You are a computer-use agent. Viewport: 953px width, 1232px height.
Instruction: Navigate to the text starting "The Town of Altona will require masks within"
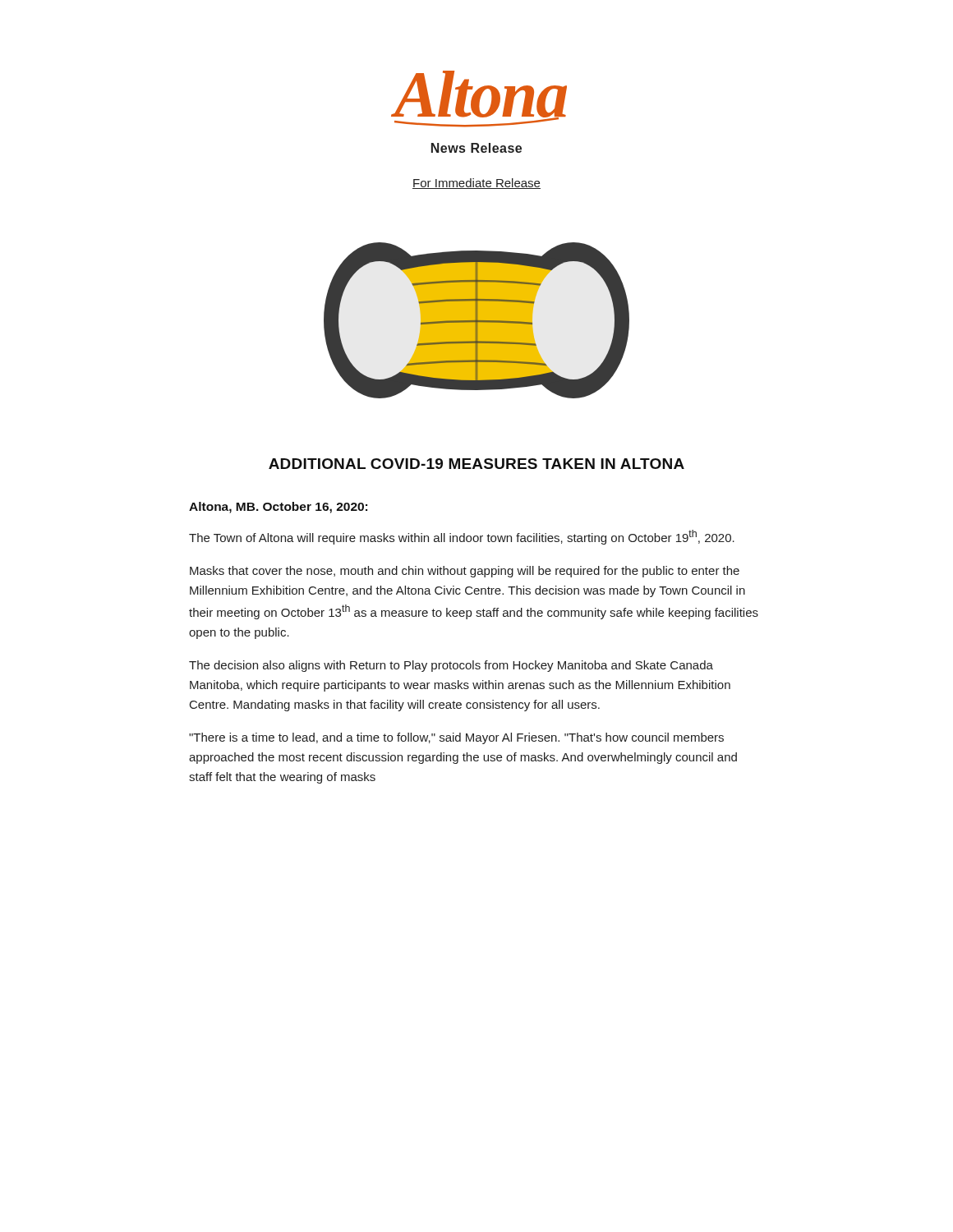pyautogui.click(x=476, y=537)
